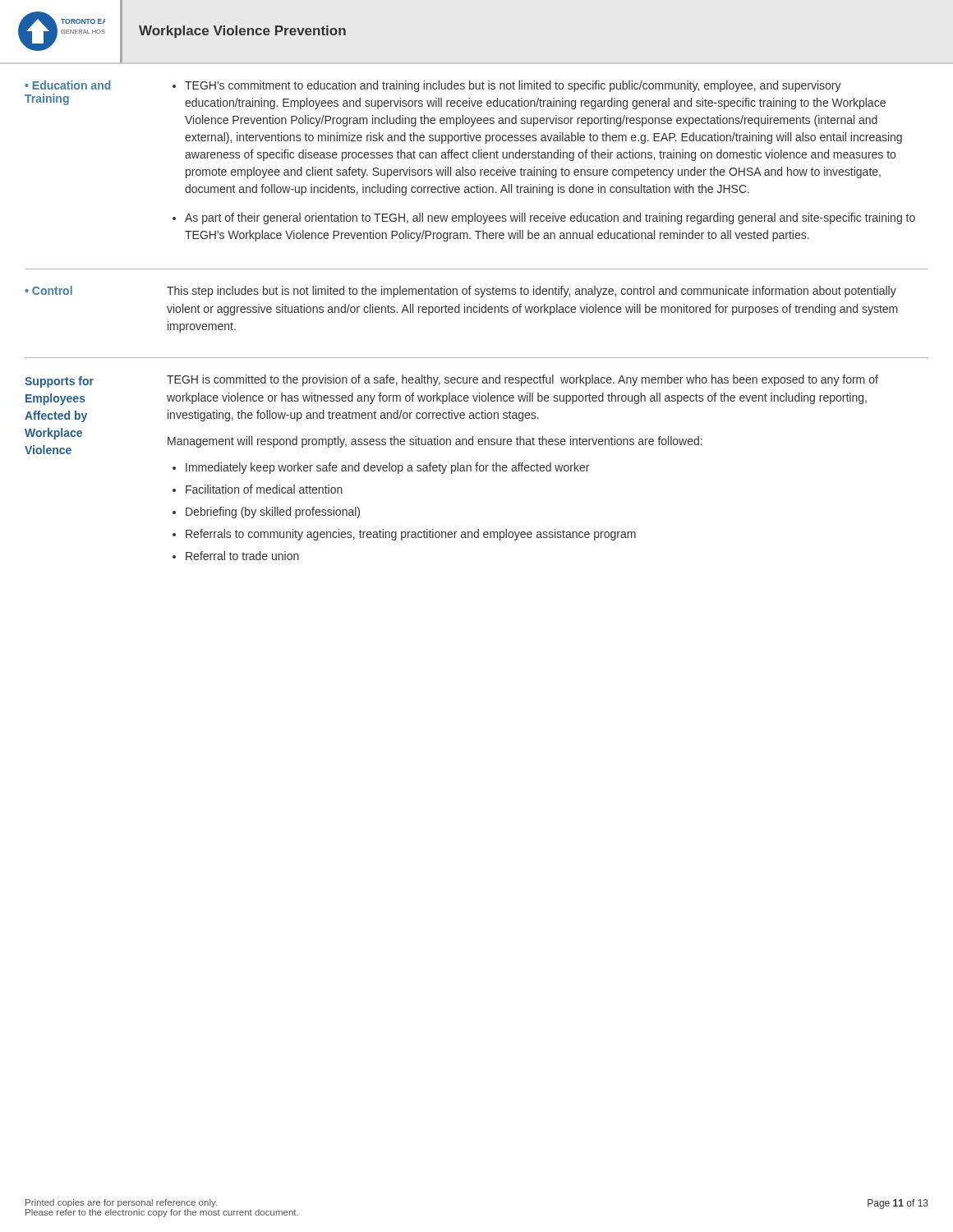Find the text block with the text "TEGH is committed to the"
953x1232 pixels.
point(522,397)
